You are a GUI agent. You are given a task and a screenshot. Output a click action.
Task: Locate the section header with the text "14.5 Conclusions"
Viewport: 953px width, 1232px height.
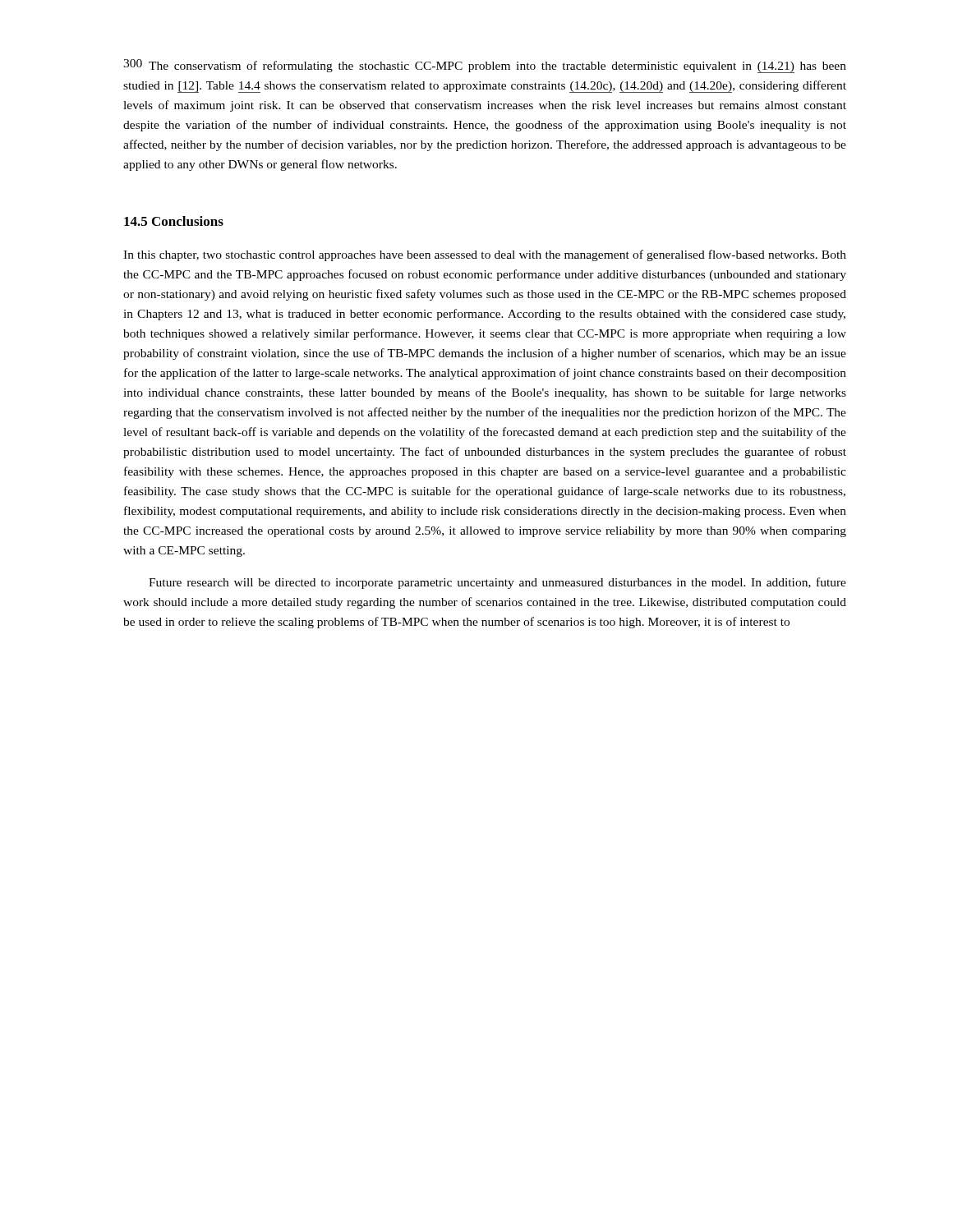coord(173,221)
